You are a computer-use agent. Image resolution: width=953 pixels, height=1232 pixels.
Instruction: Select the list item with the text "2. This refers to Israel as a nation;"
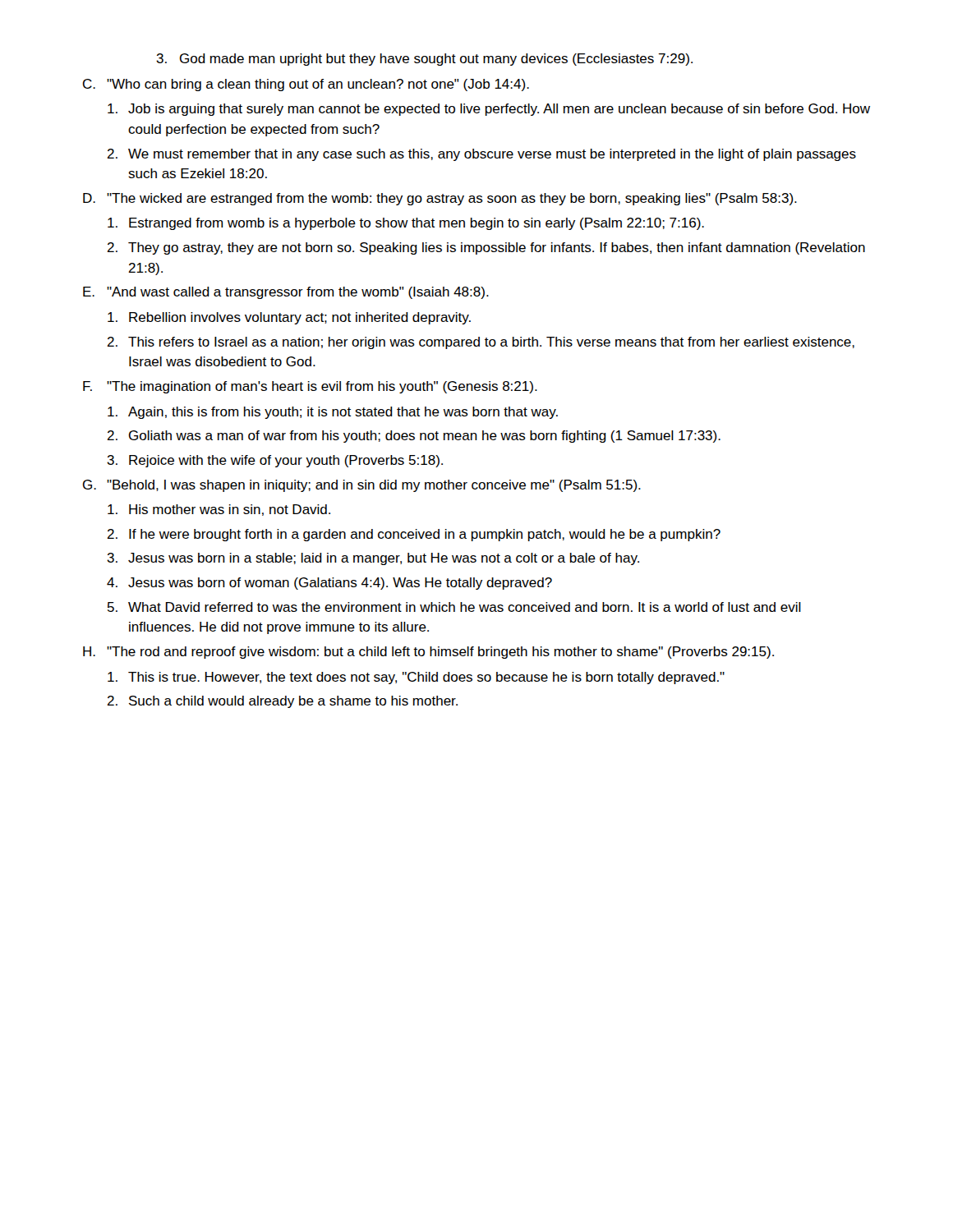[489, 353]
